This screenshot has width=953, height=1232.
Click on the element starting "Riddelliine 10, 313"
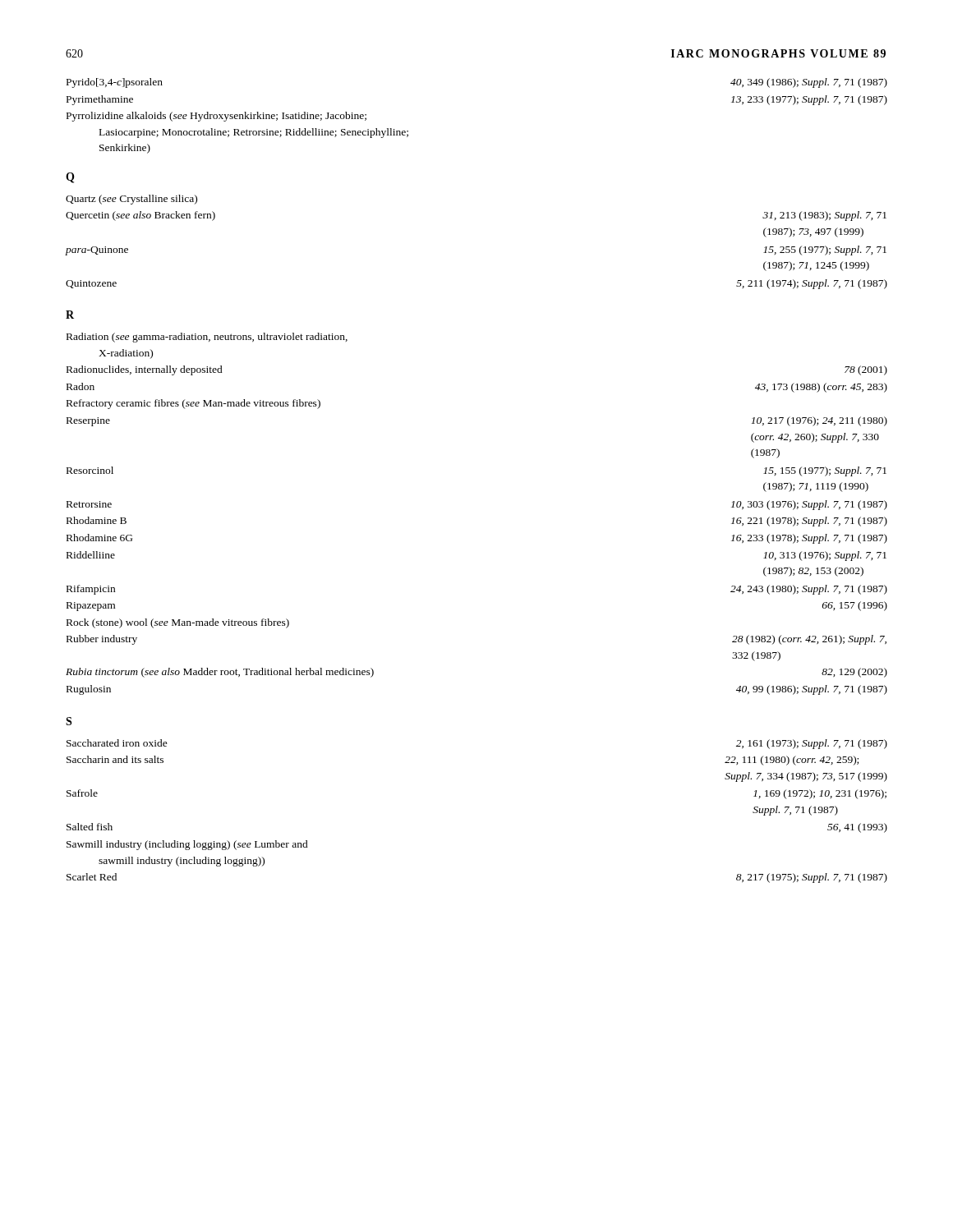[x=90, y=556]
